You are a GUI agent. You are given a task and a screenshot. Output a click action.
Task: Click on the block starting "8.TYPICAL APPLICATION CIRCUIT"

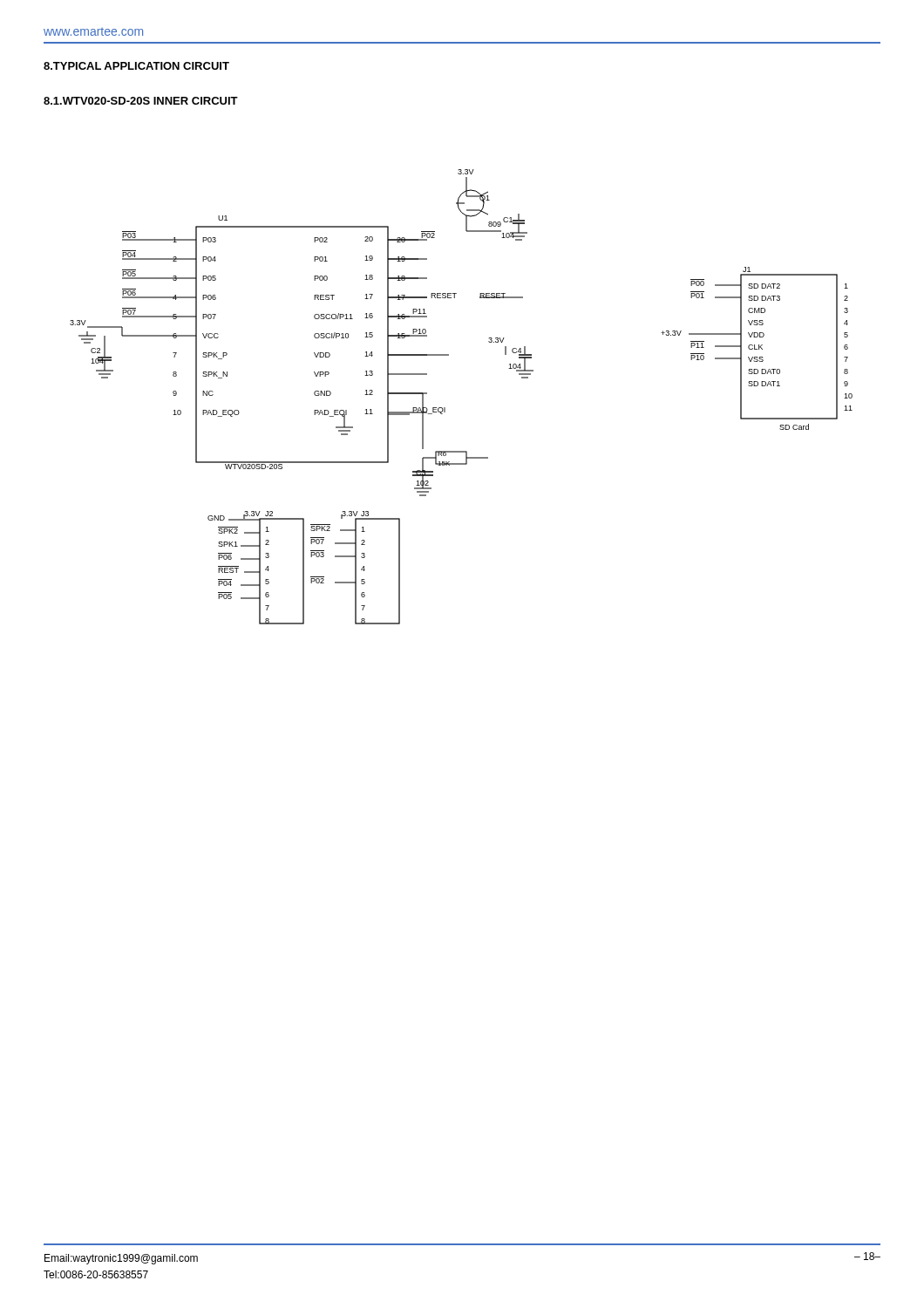click(136, 66)
